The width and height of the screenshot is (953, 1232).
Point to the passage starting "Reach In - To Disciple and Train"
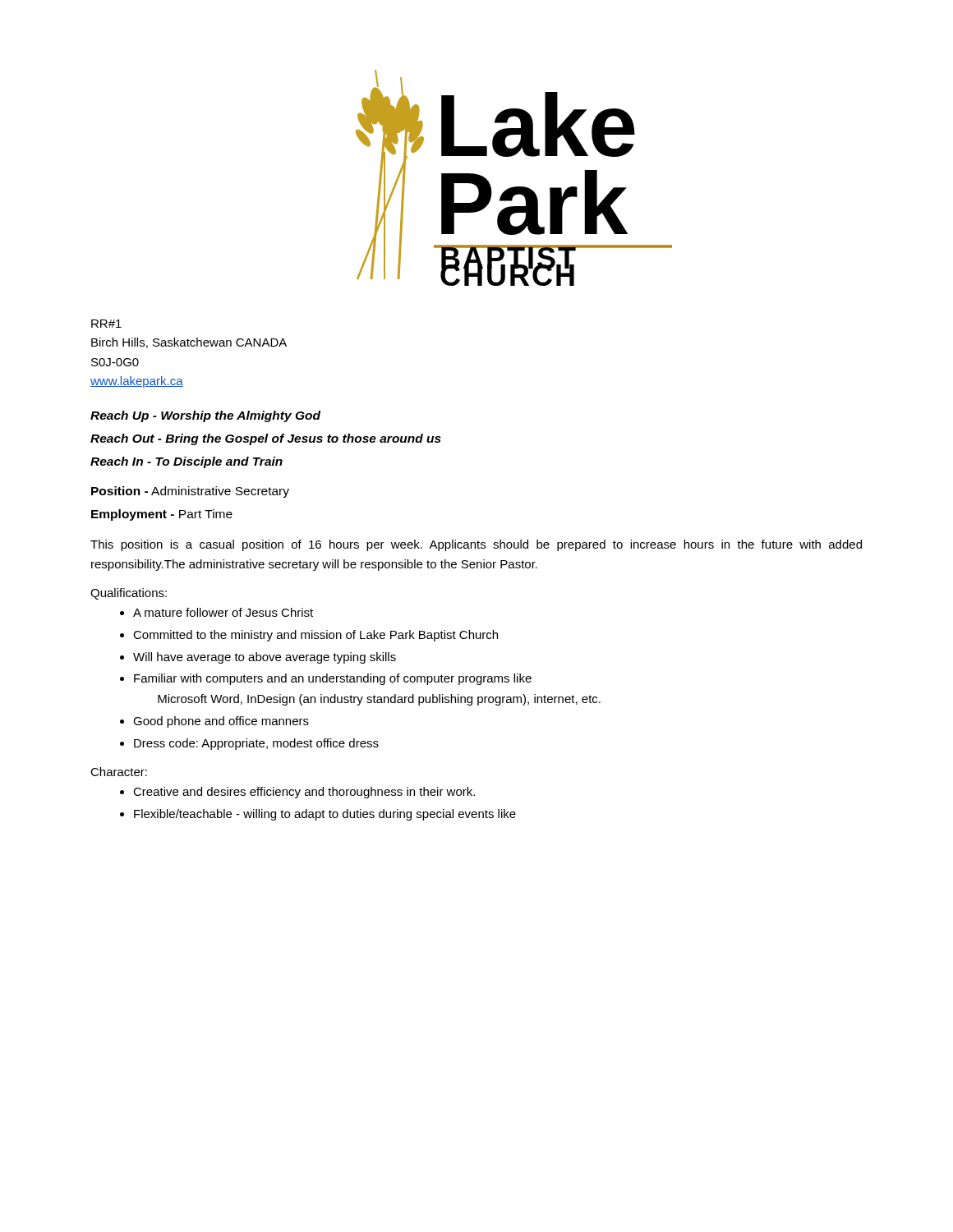[x=187, y=461]
